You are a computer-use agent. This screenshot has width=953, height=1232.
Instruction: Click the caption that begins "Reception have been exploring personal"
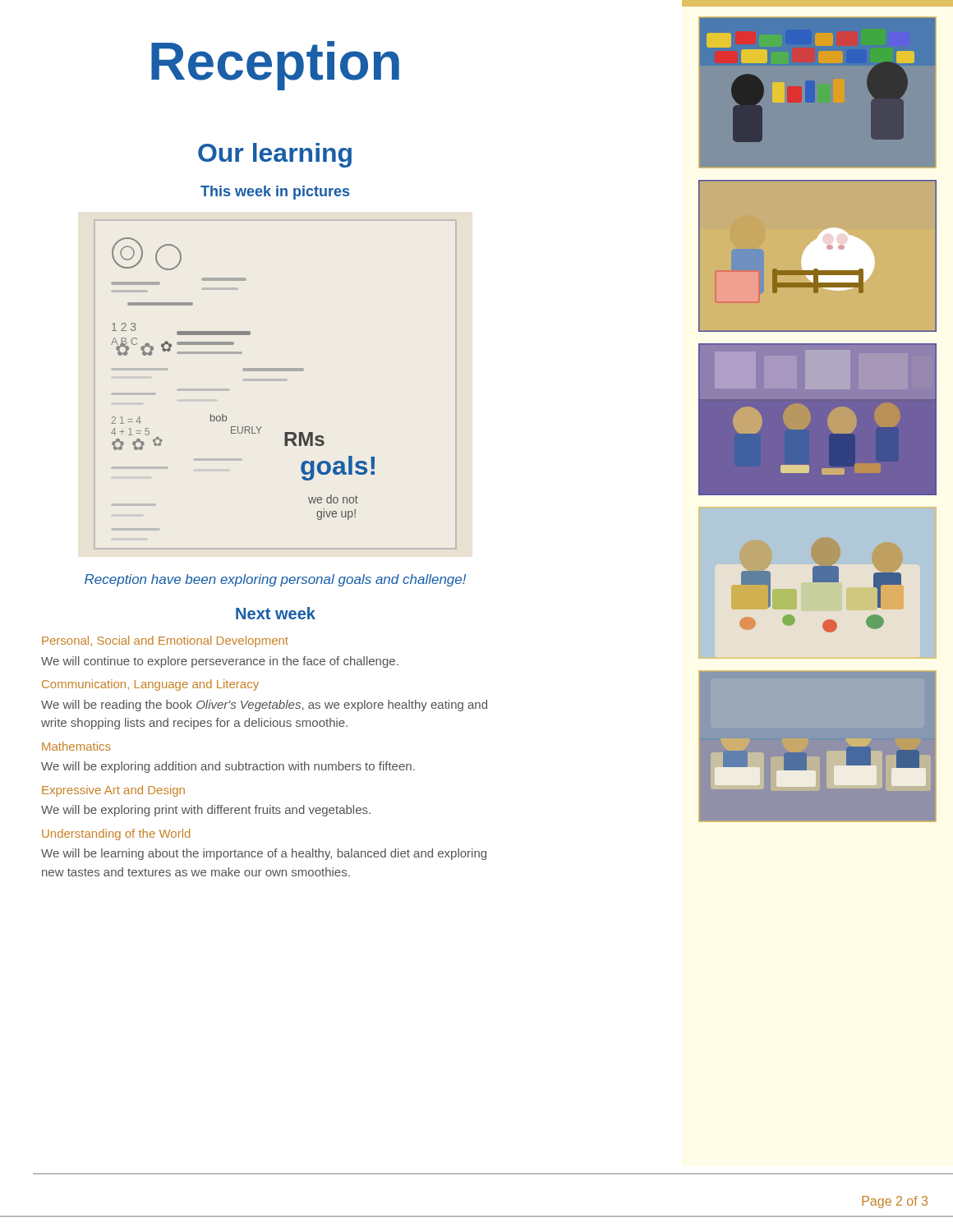(275, 580)
